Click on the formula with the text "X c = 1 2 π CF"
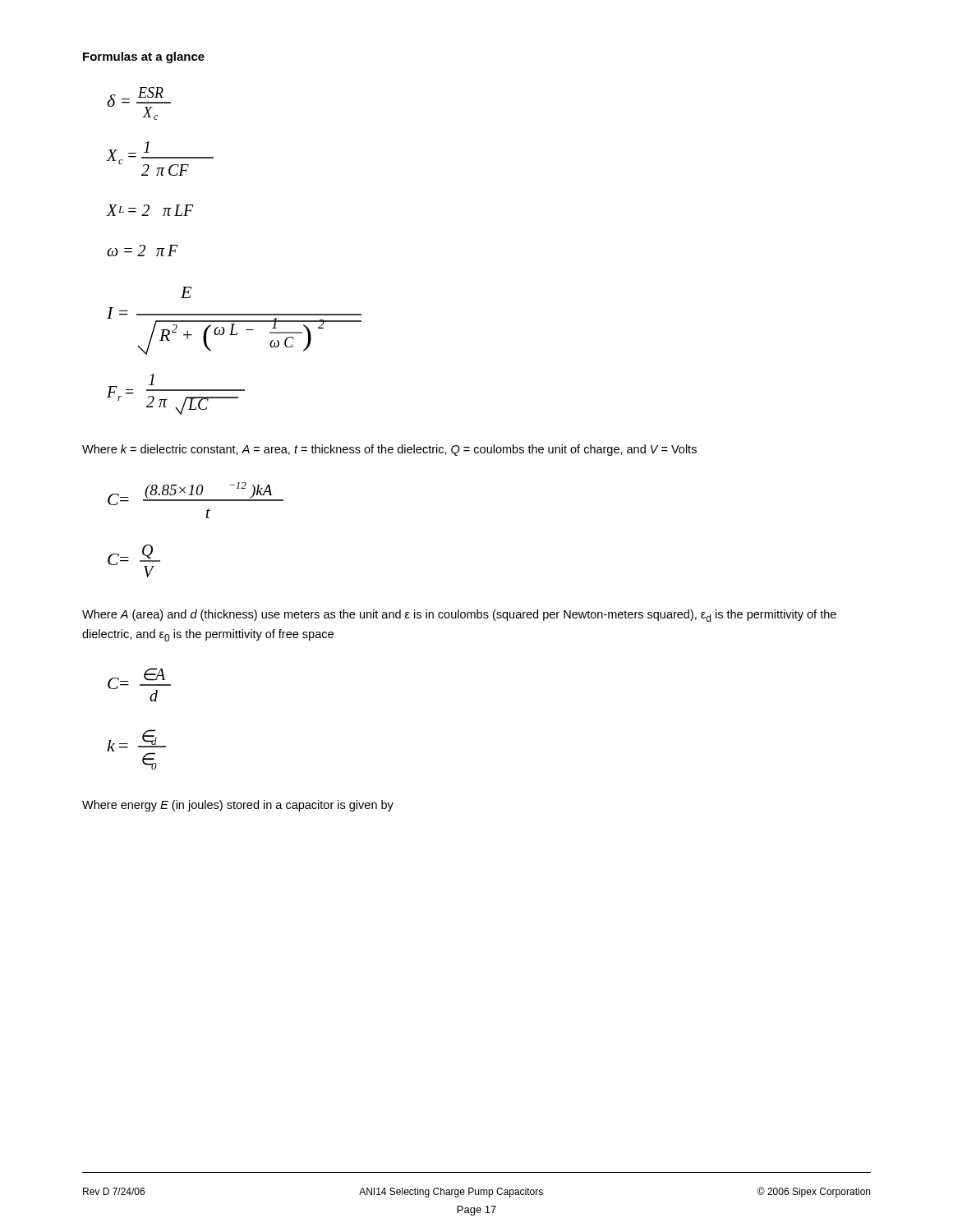 173,160
